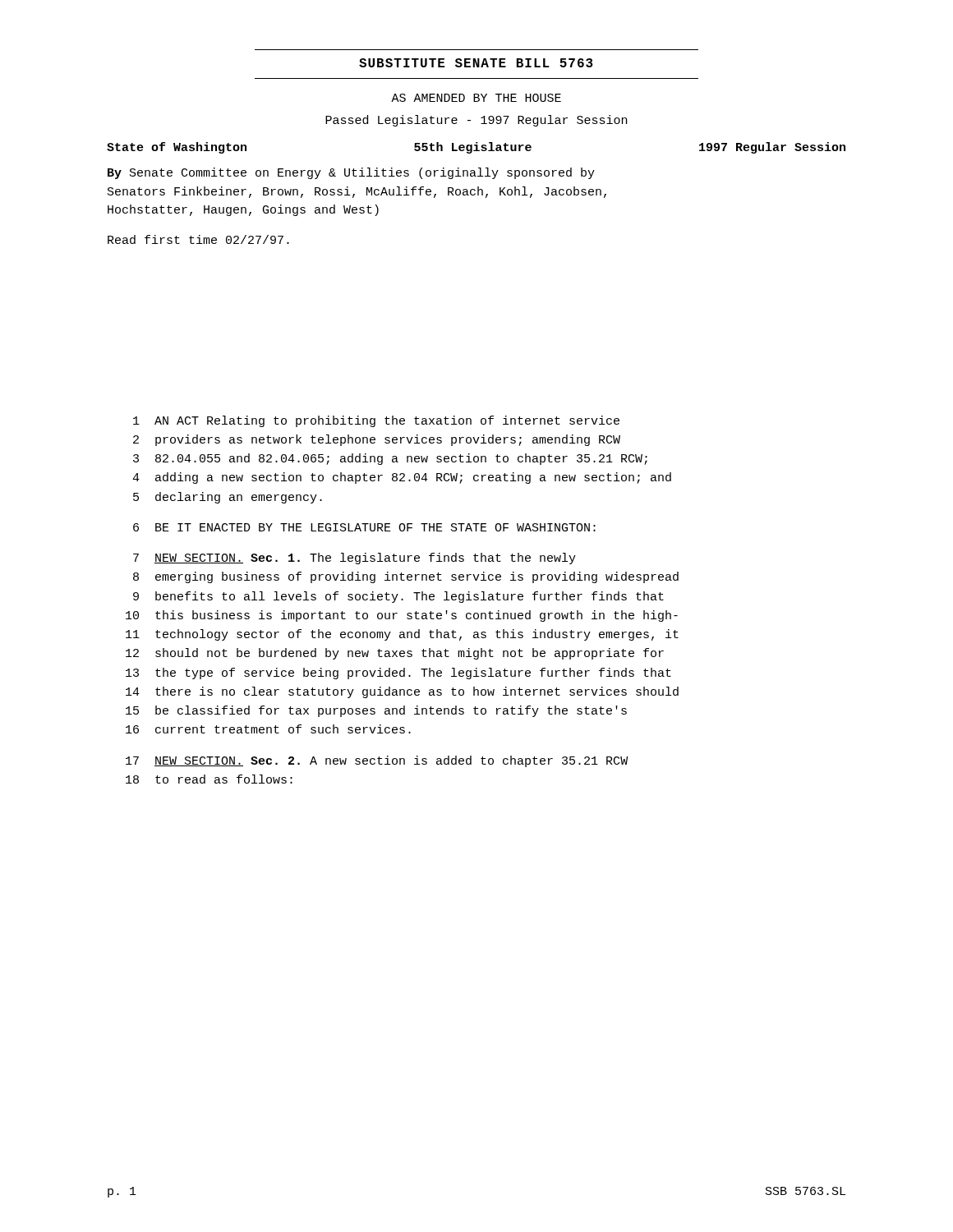The image size is (953, 1232).
Task: Point to the block beginning "By Senate Committee"
Action: tap(358, 192)
